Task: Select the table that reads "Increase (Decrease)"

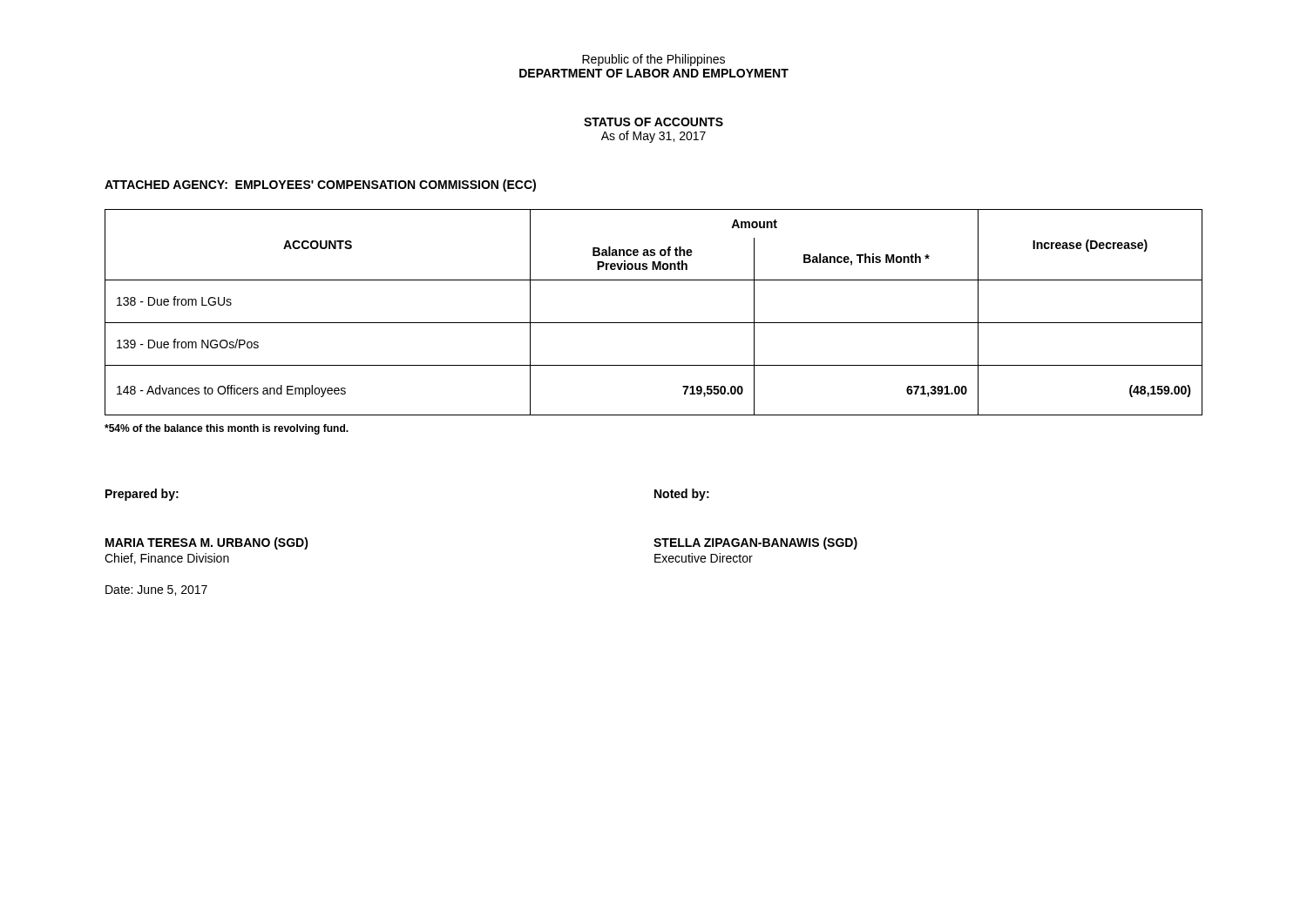Action: [654, 312]
